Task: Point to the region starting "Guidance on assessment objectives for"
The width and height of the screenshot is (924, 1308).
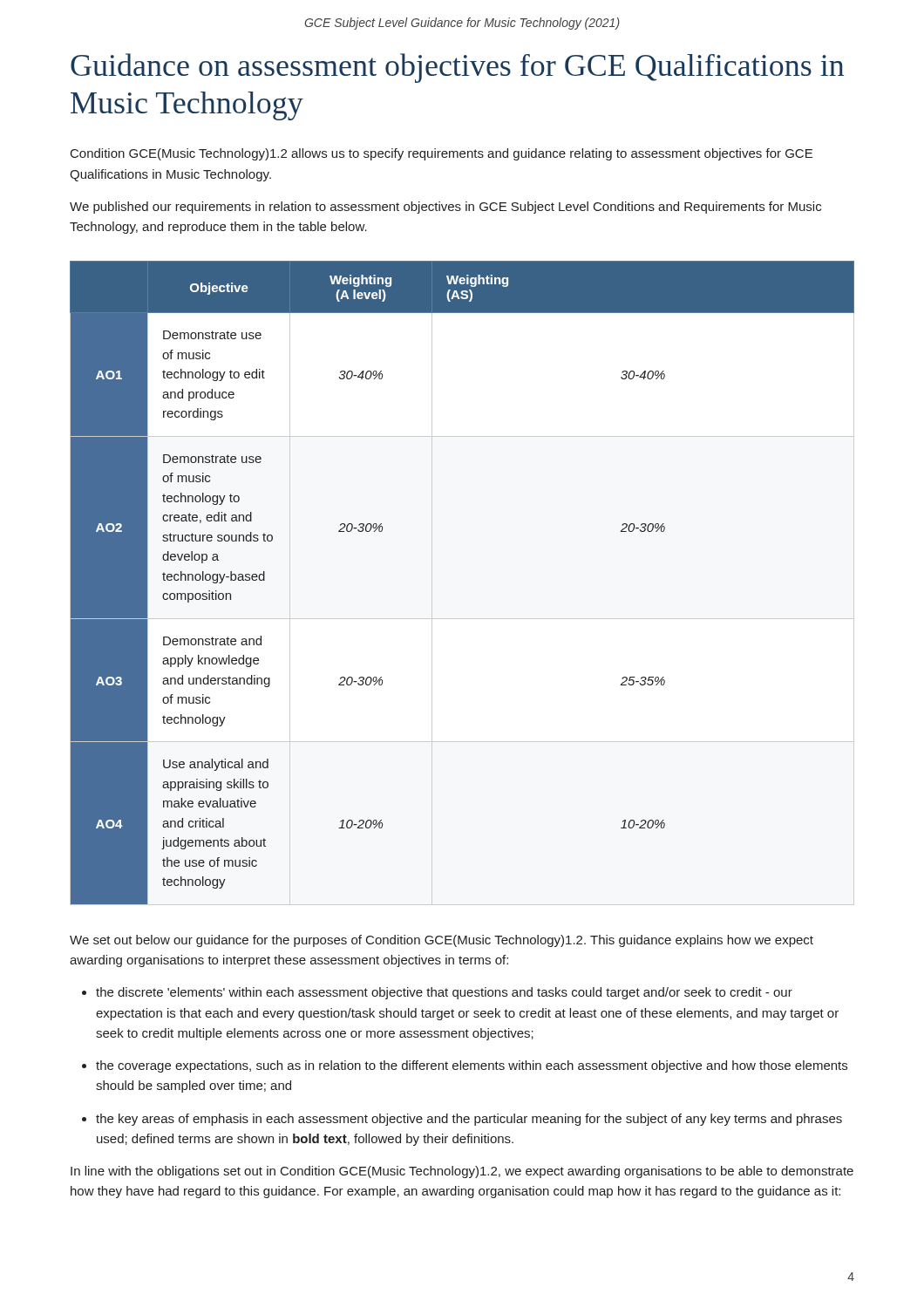Action: [457, 84]
